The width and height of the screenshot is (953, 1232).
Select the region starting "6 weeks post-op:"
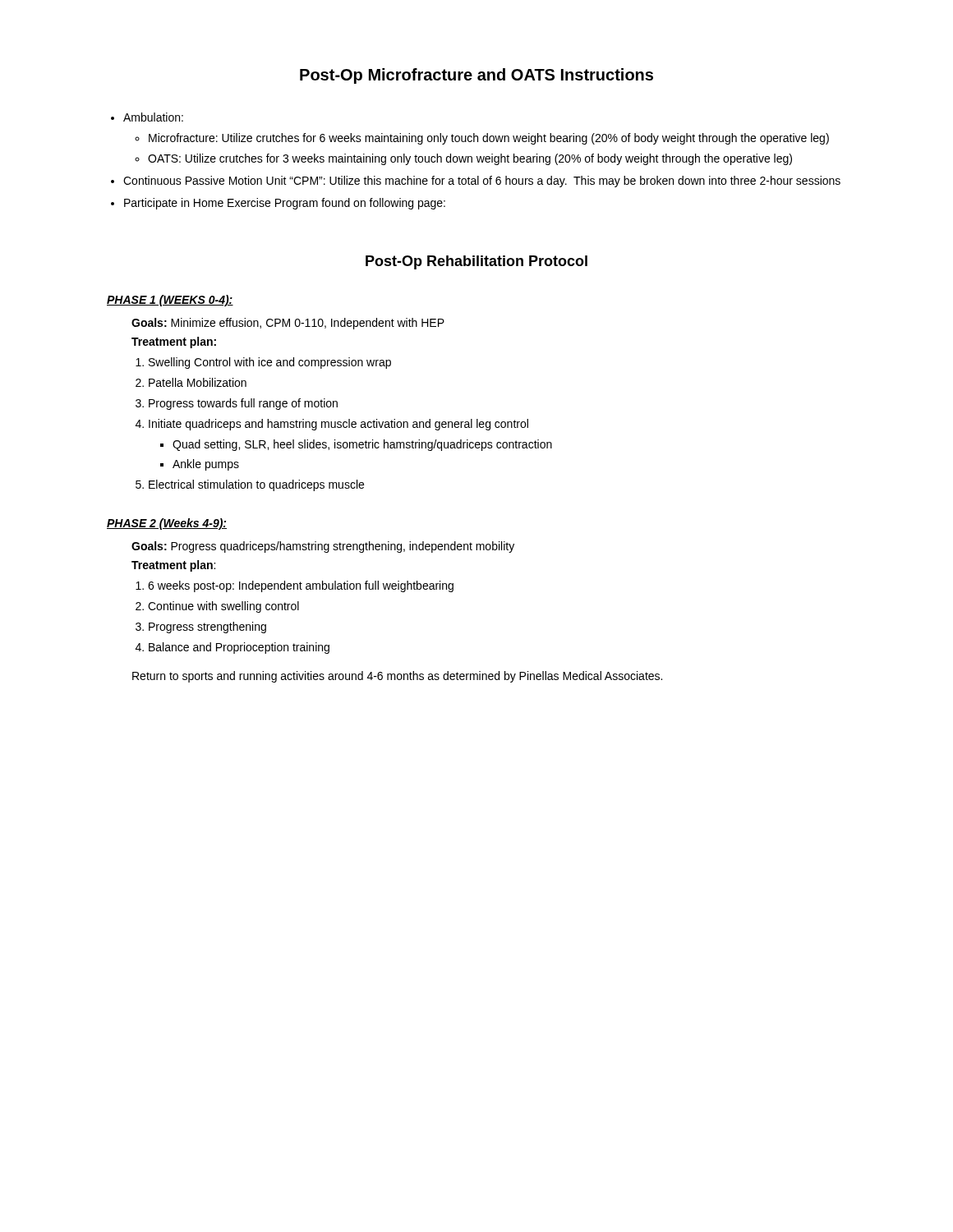click(301, 586)
